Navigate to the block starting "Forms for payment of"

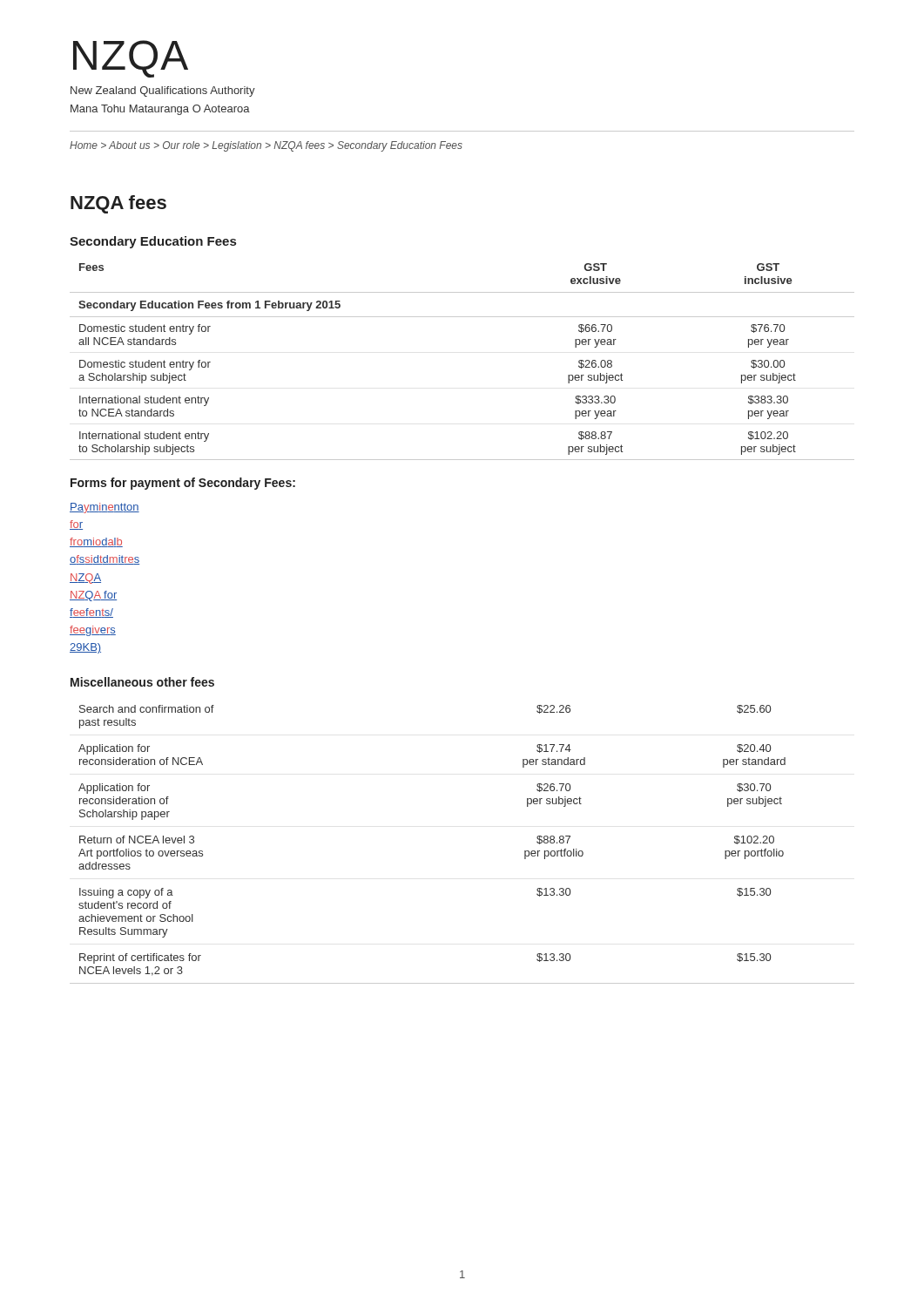click(x=183, y=483)
